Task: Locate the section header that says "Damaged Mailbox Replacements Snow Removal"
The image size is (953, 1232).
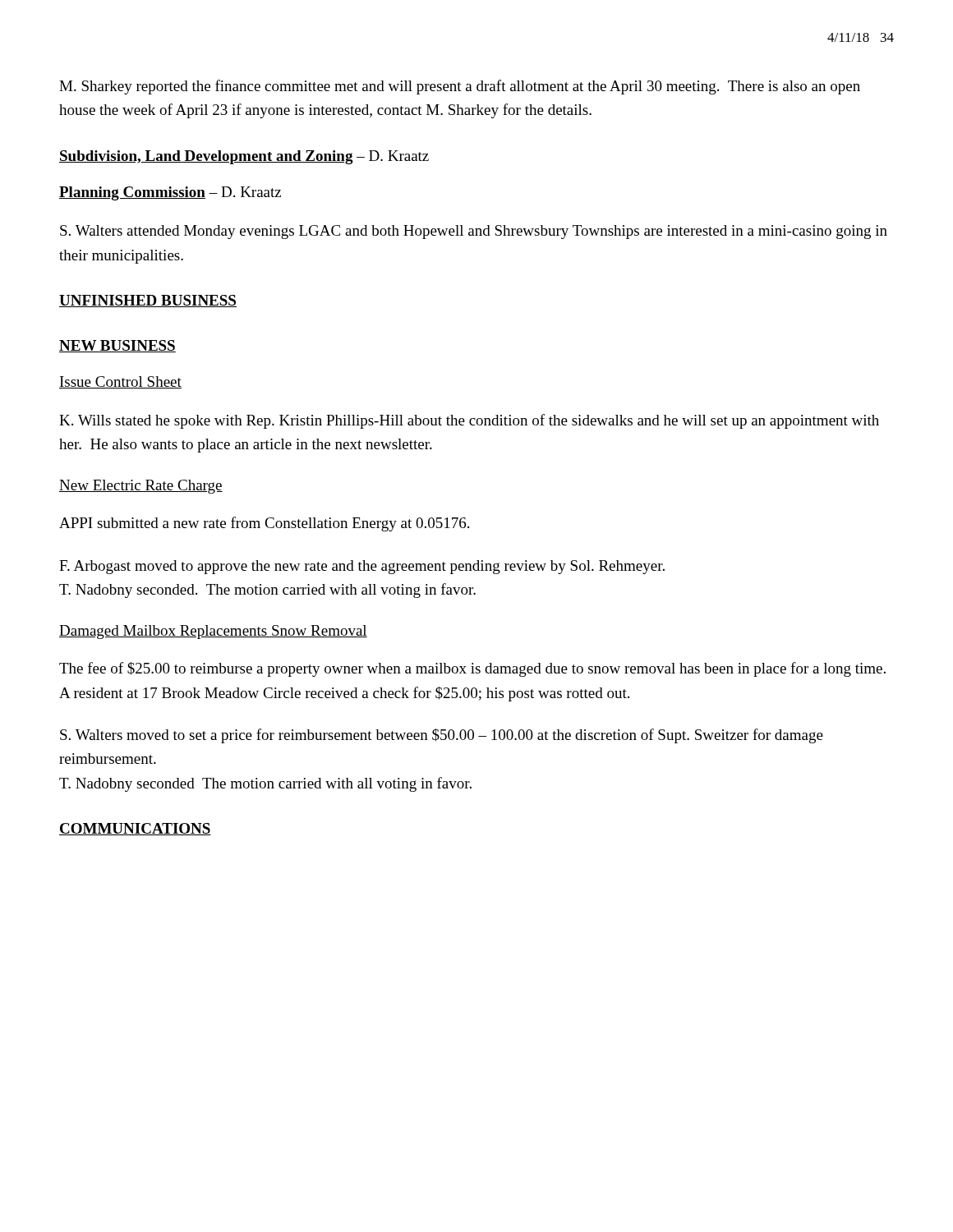Action: (x=213, y=630)
